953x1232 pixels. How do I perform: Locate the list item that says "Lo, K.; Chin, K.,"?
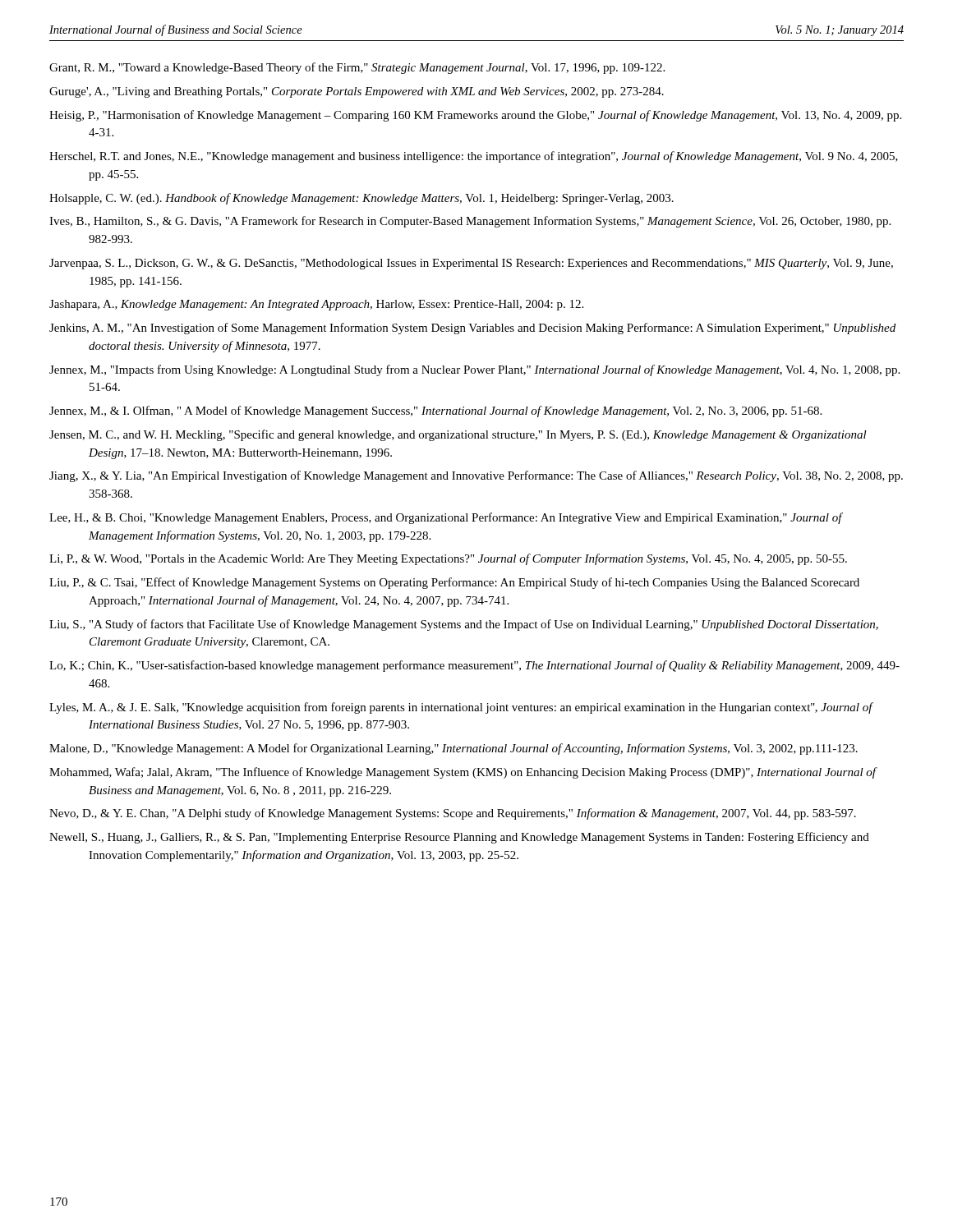point(474,674)
